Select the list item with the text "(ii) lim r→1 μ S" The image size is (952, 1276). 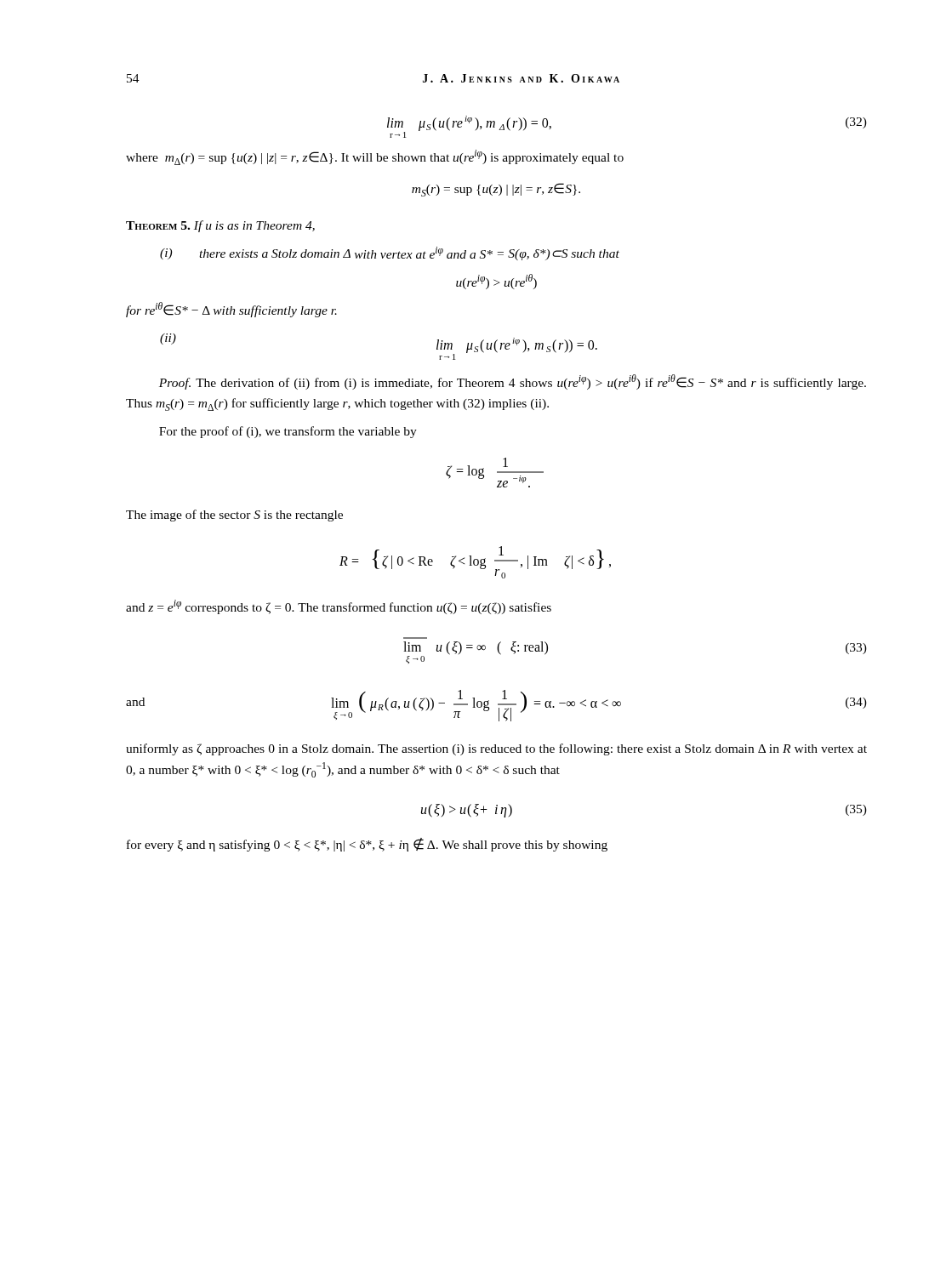[513, 344]
